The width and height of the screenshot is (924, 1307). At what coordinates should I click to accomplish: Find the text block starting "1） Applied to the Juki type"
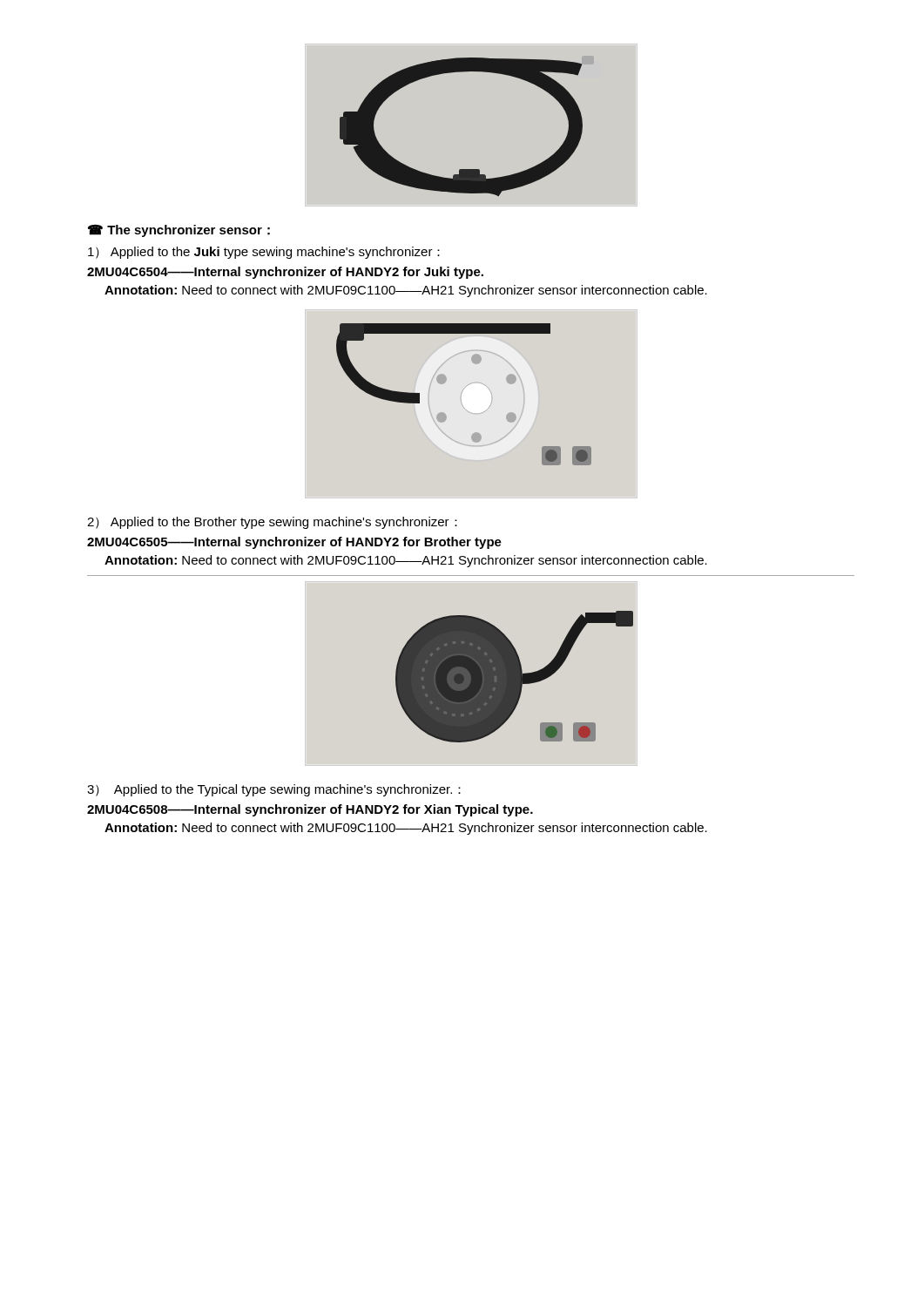coord(266,251)
